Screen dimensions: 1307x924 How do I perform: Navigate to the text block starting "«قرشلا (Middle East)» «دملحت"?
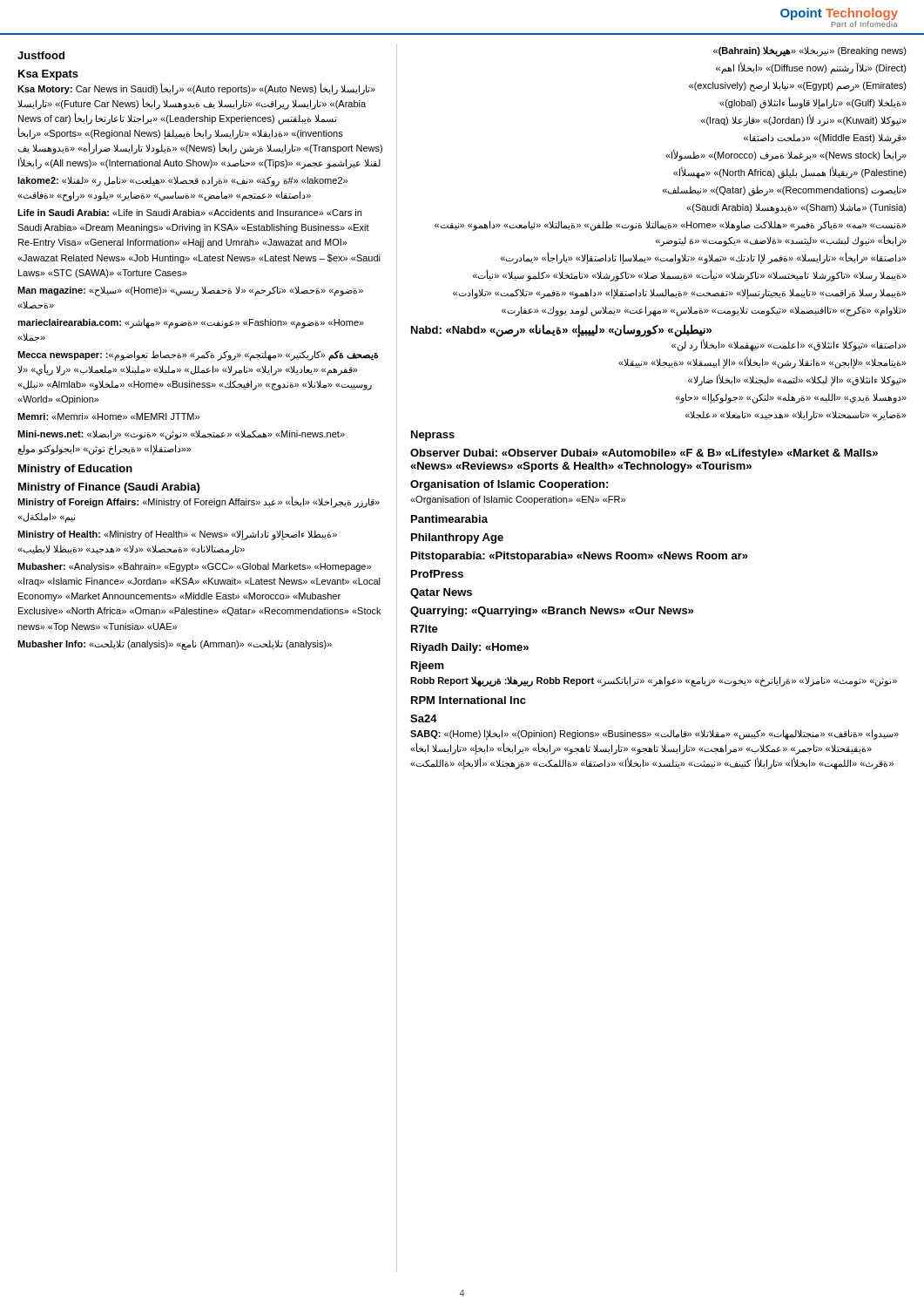[825, 138]
